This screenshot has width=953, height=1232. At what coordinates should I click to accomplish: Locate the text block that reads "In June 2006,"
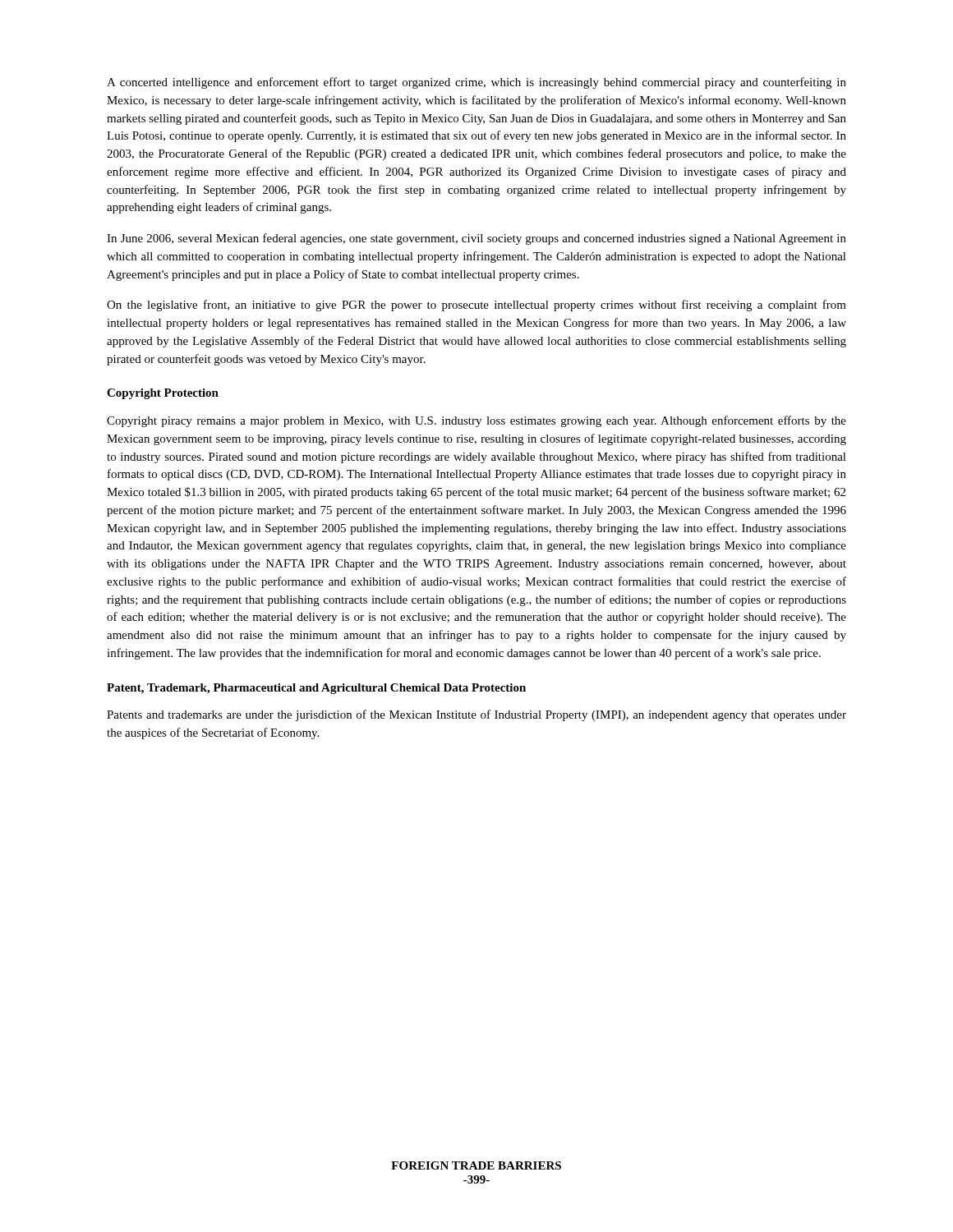point(476,257)
